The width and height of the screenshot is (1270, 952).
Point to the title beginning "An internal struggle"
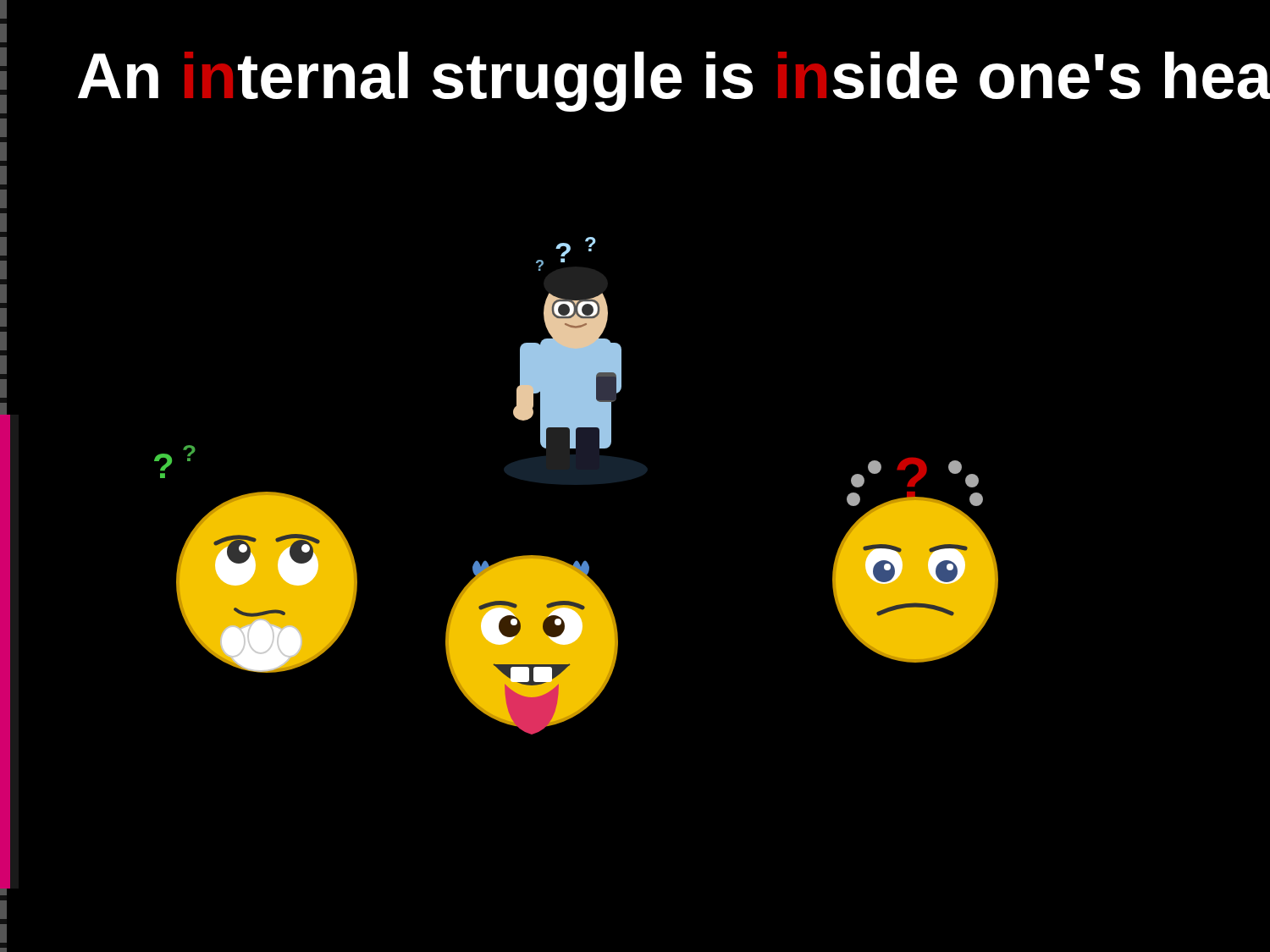click(x=652, y=76)
